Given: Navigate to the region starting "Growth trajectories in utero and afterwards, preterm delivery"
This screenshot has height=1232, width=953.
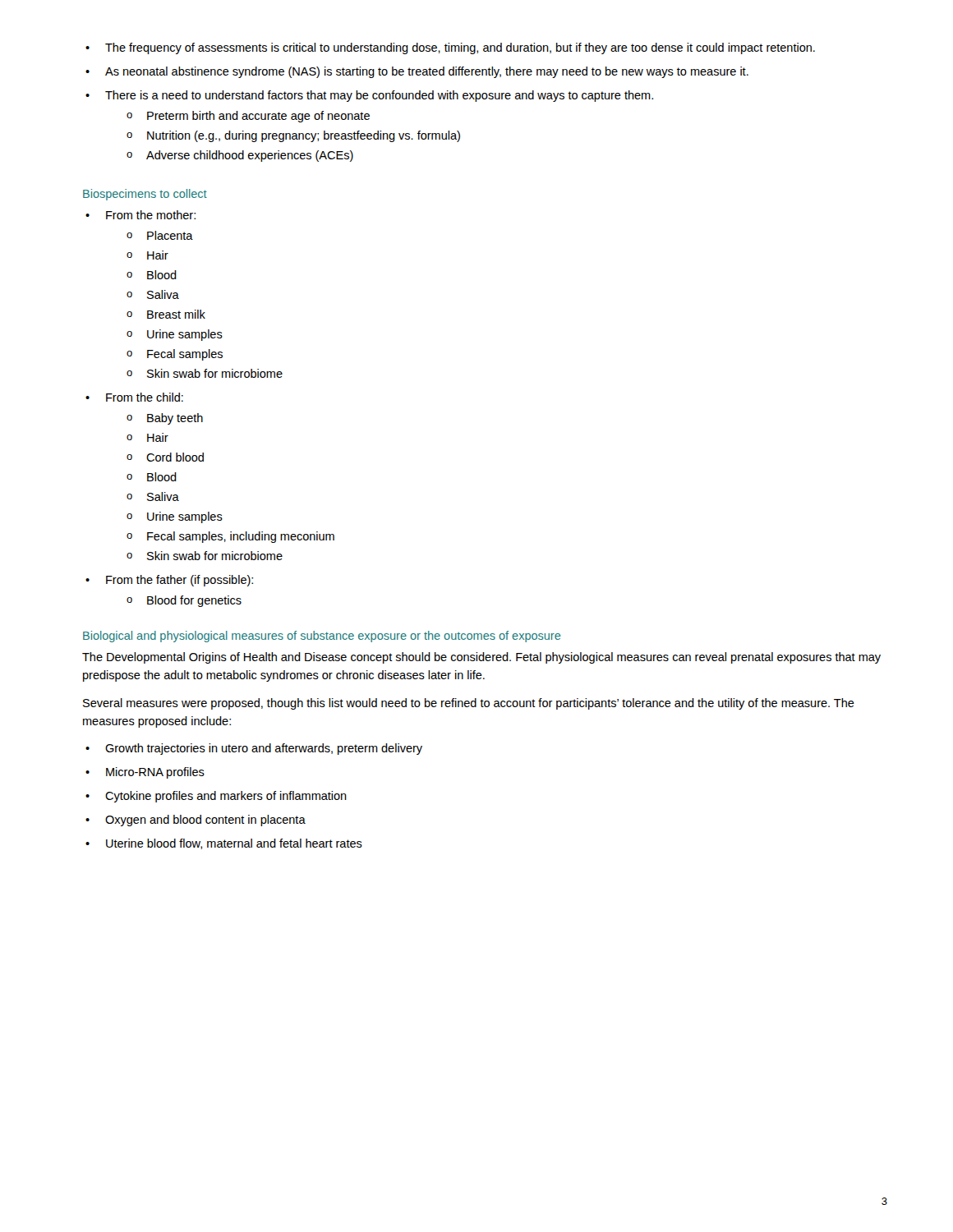Looking at the screenshot, I should (264, 749).
